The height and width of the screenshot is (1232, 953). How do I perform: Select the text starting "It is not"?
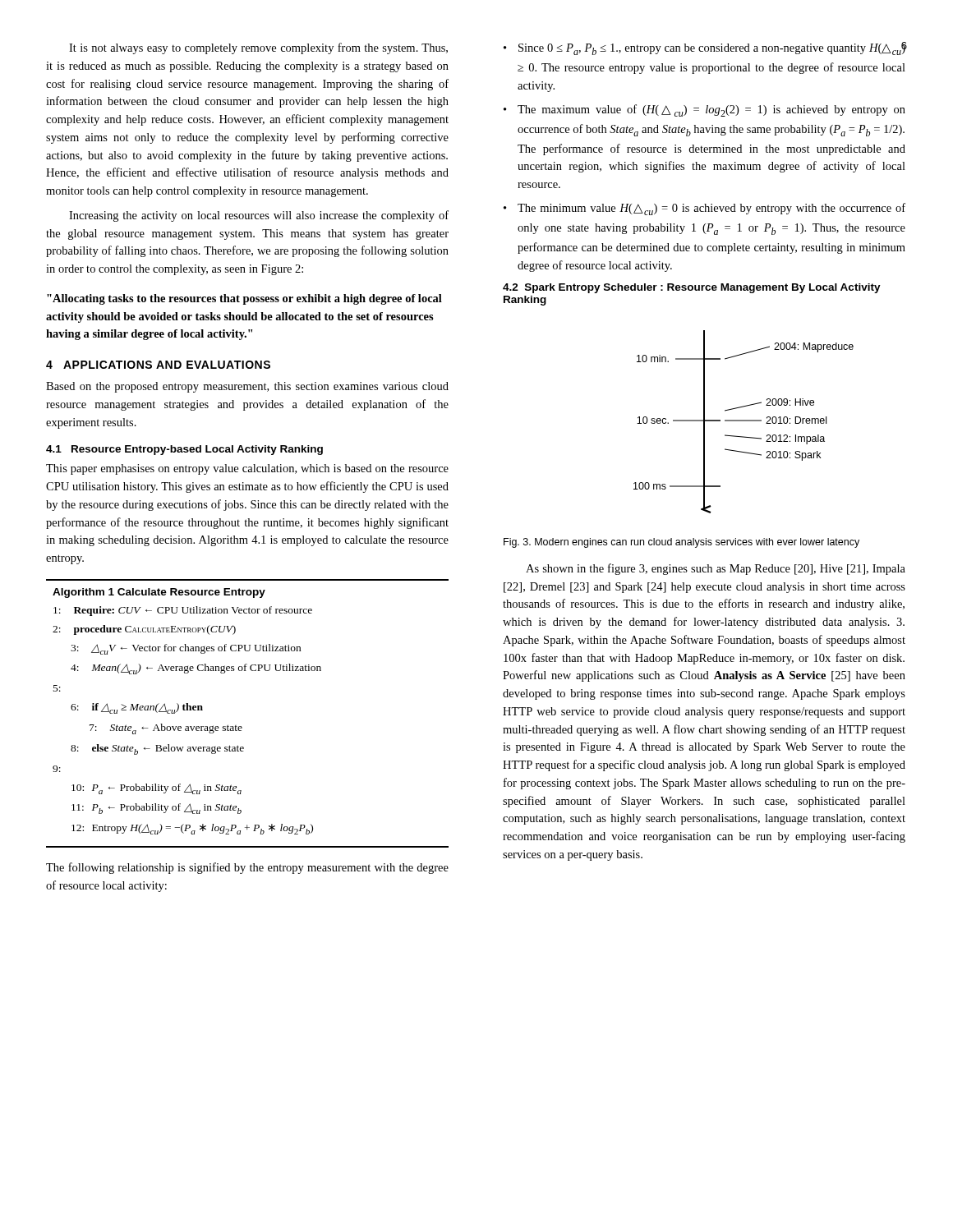pos(247,159)
